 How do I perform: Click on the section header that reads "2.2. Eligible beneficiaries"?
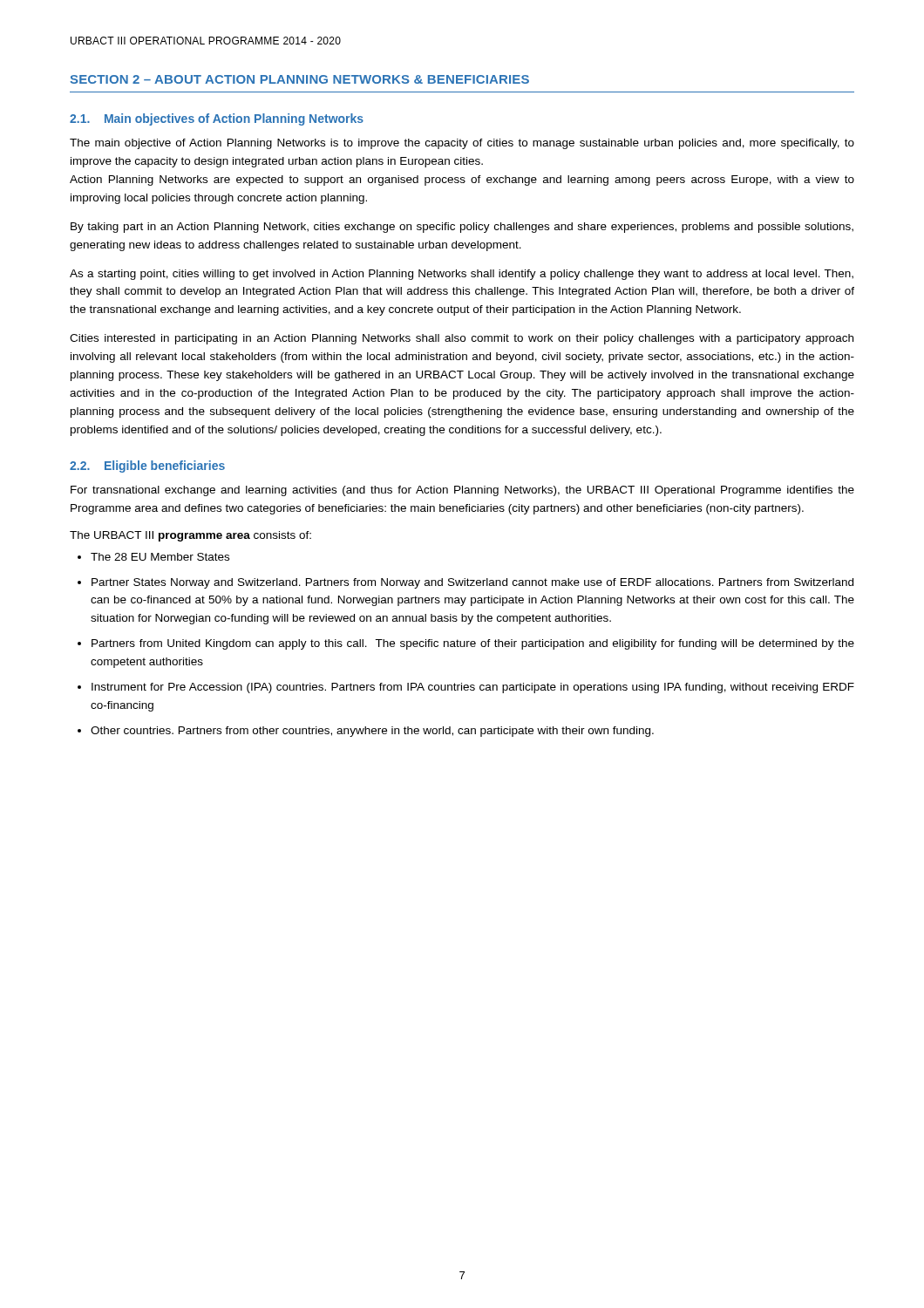pyautogui.click(x=147, y=466)
